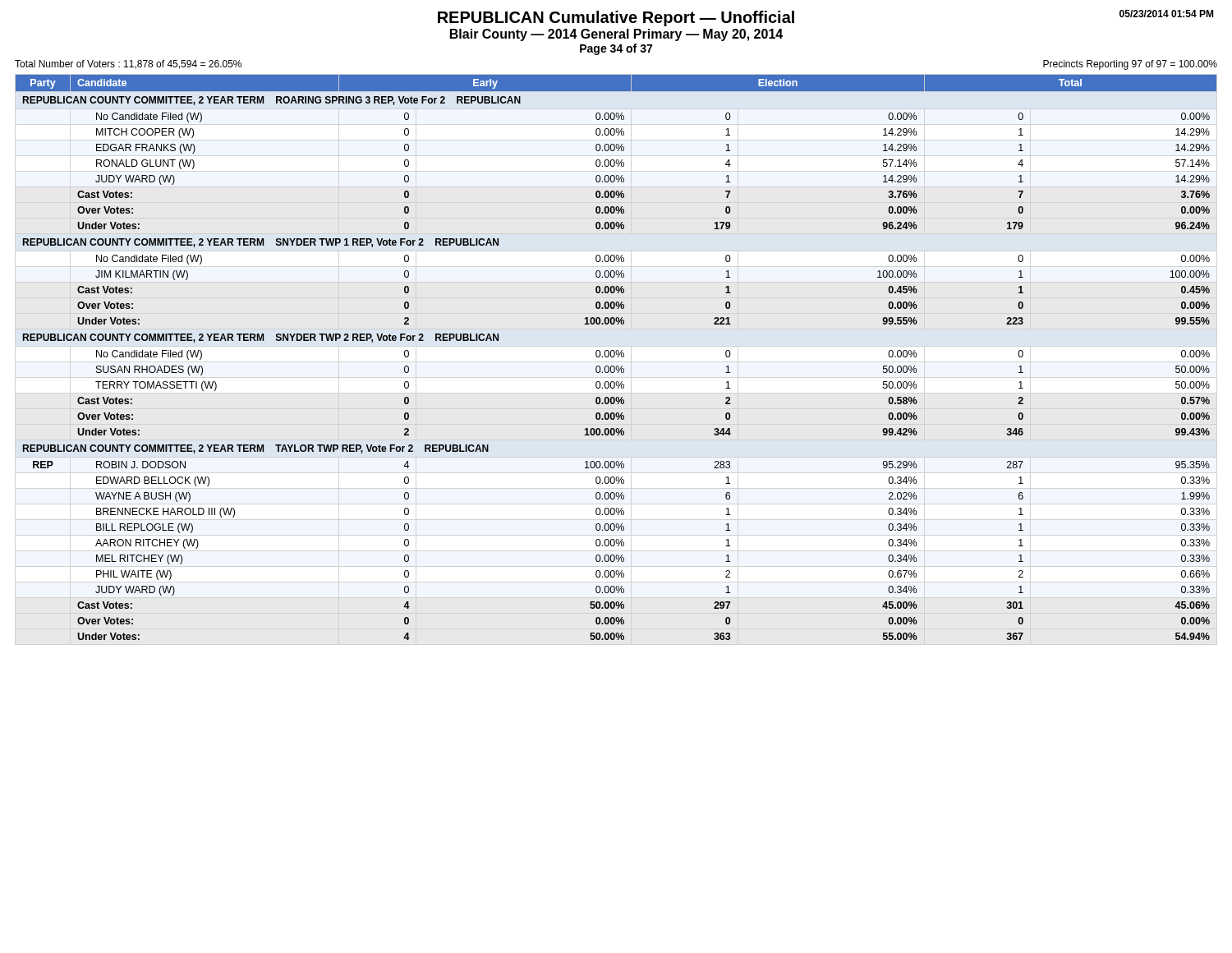Click on the text block containing "Total Number of Voters : 11,878"
Screen dimensions: 953x1232
[128, 64]
